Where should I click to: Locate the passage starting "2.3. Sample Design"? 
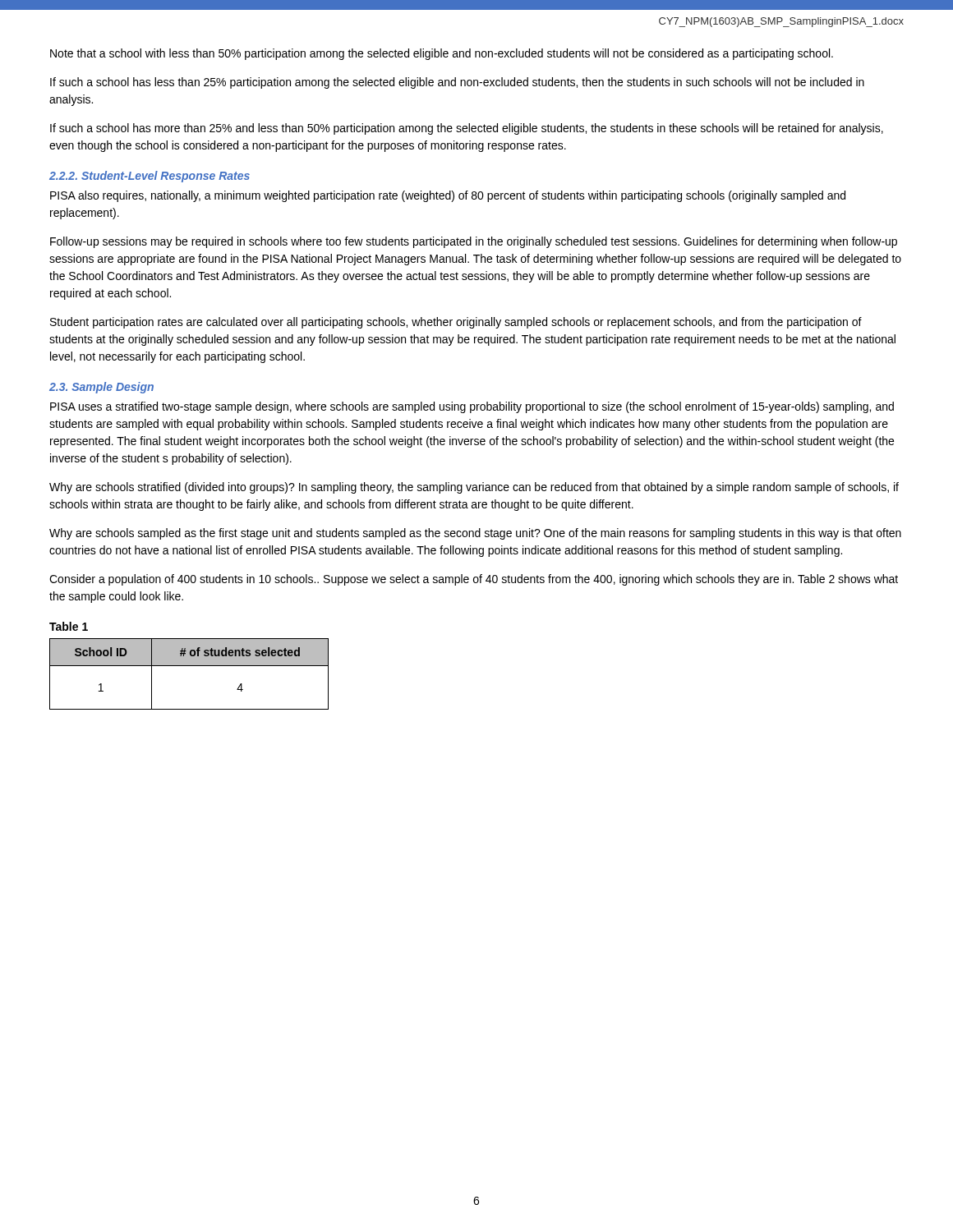coord(102,387)
